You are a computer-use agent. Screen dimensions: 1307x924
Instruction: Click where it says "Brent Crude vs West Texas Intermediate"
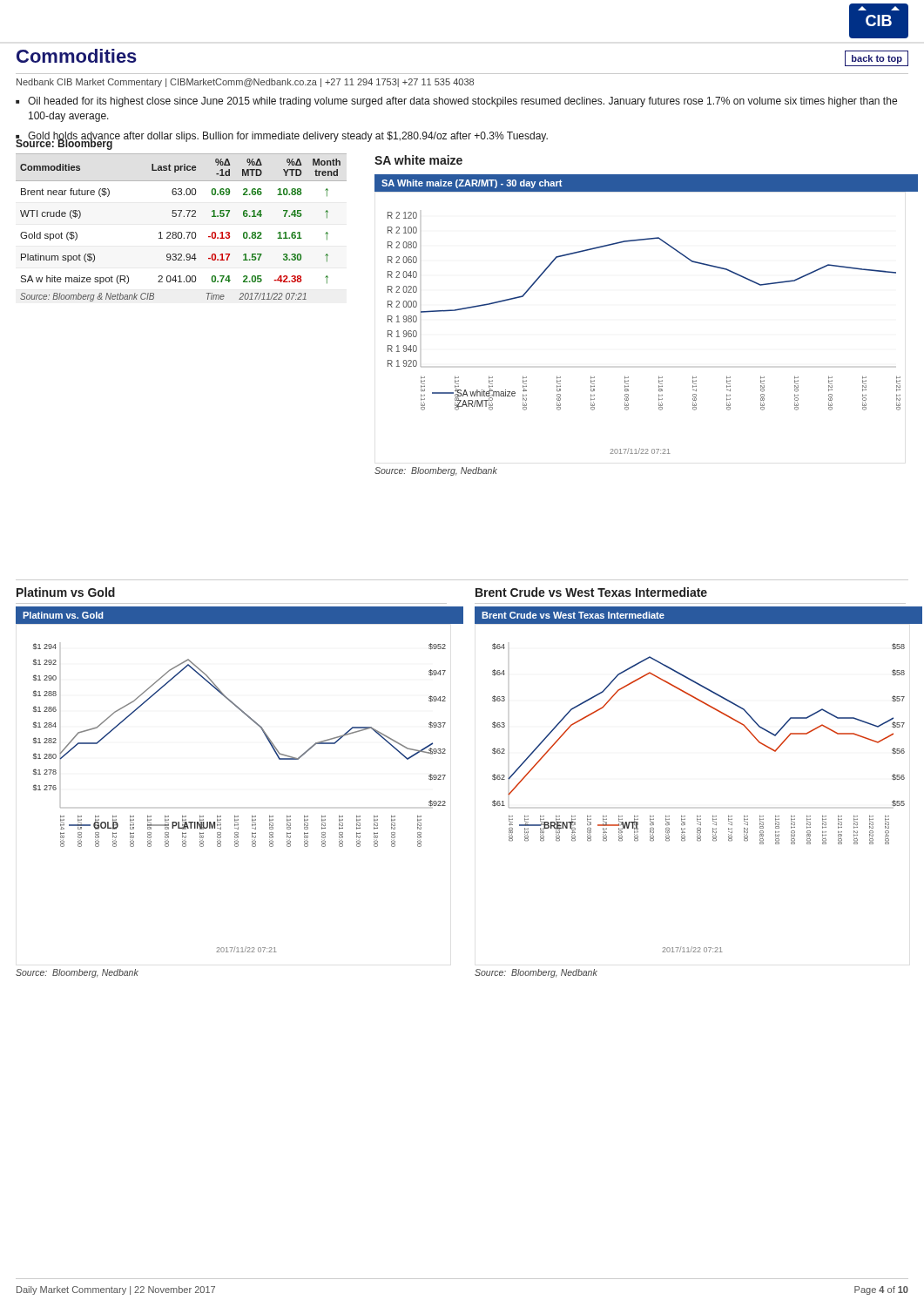pos(591,593)
